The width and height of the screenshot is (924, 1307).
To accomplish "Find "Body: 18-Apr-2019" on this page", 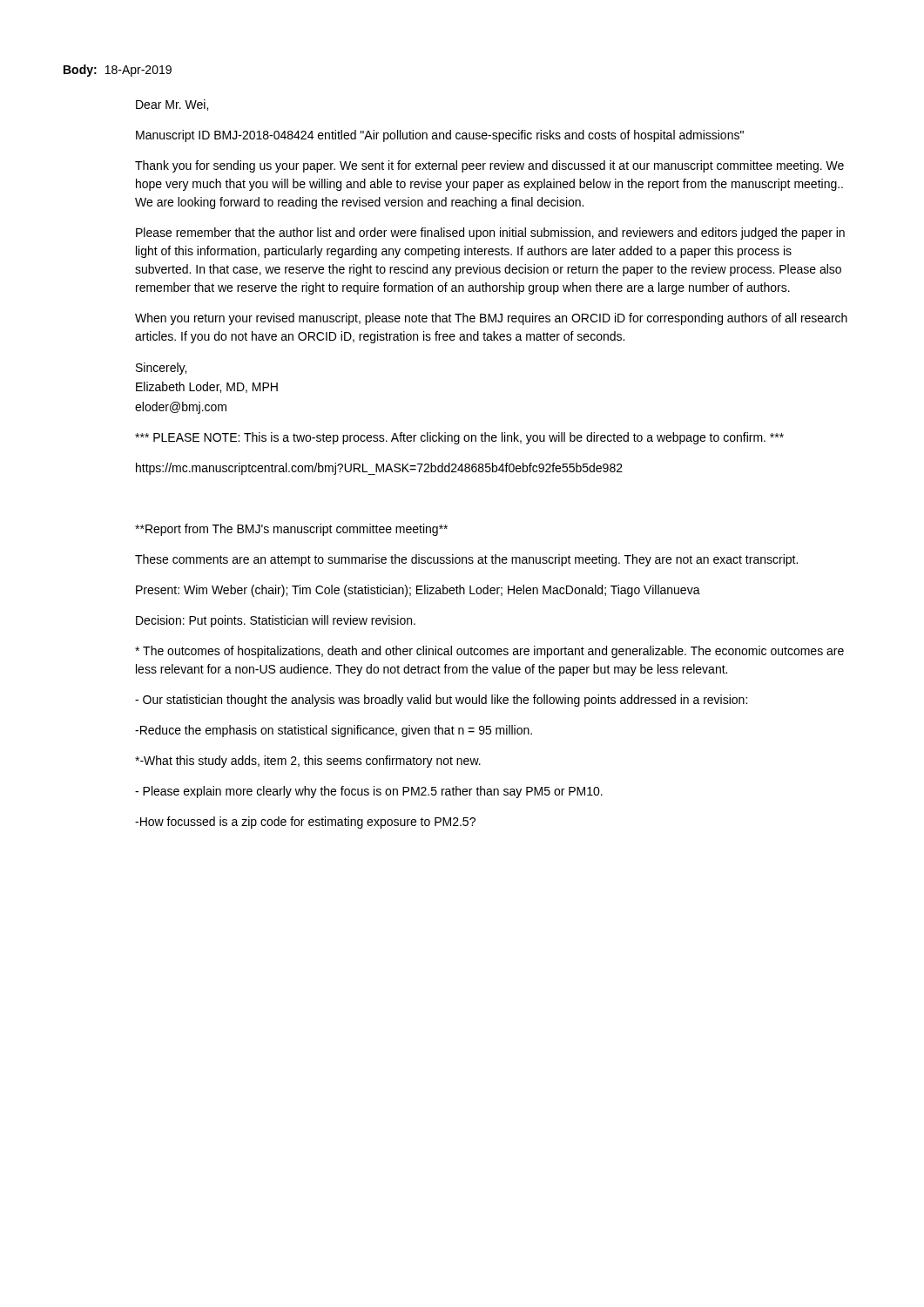I will pos(117,70).
